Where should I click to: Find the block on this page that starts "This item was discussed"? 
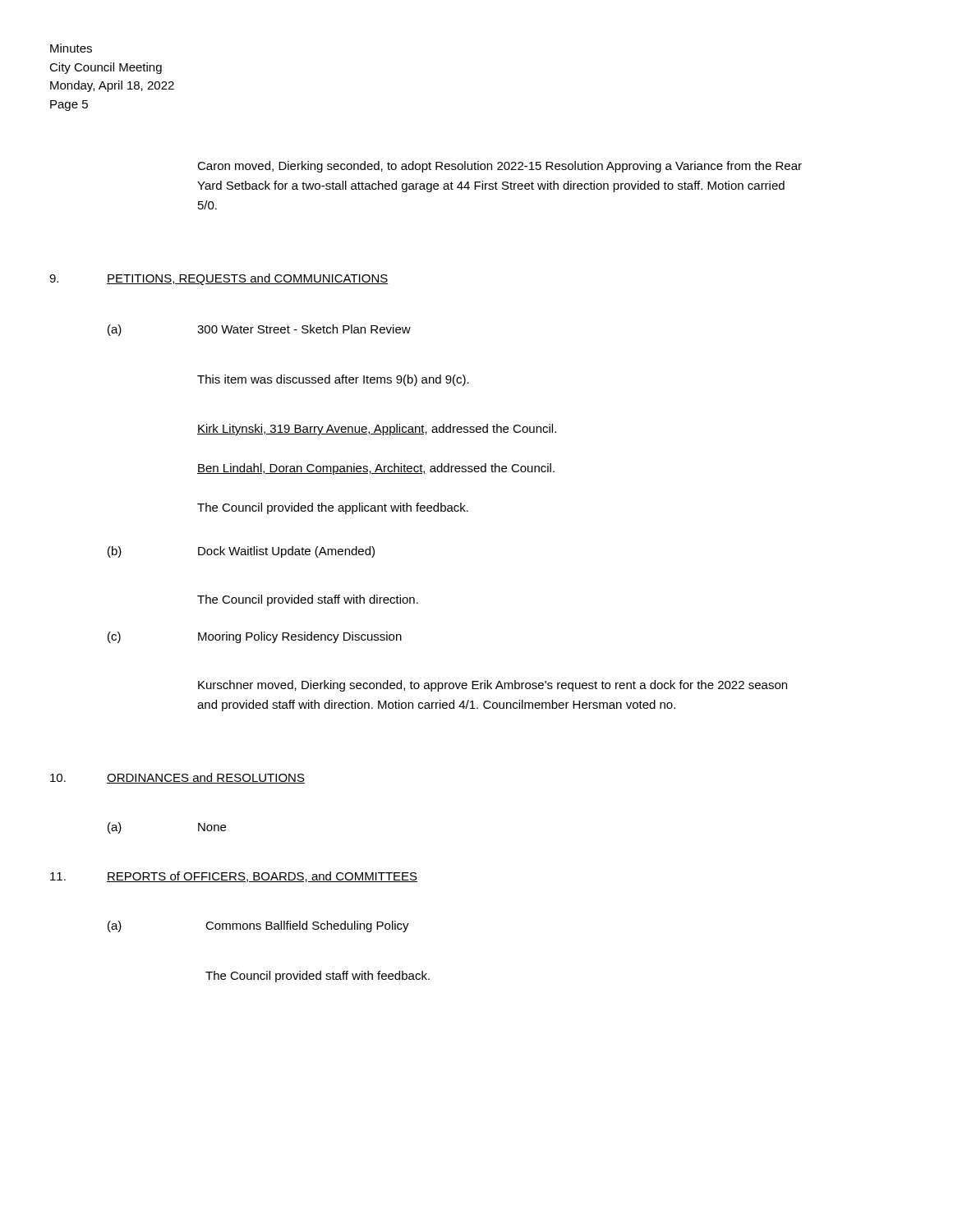coord(333,379)
